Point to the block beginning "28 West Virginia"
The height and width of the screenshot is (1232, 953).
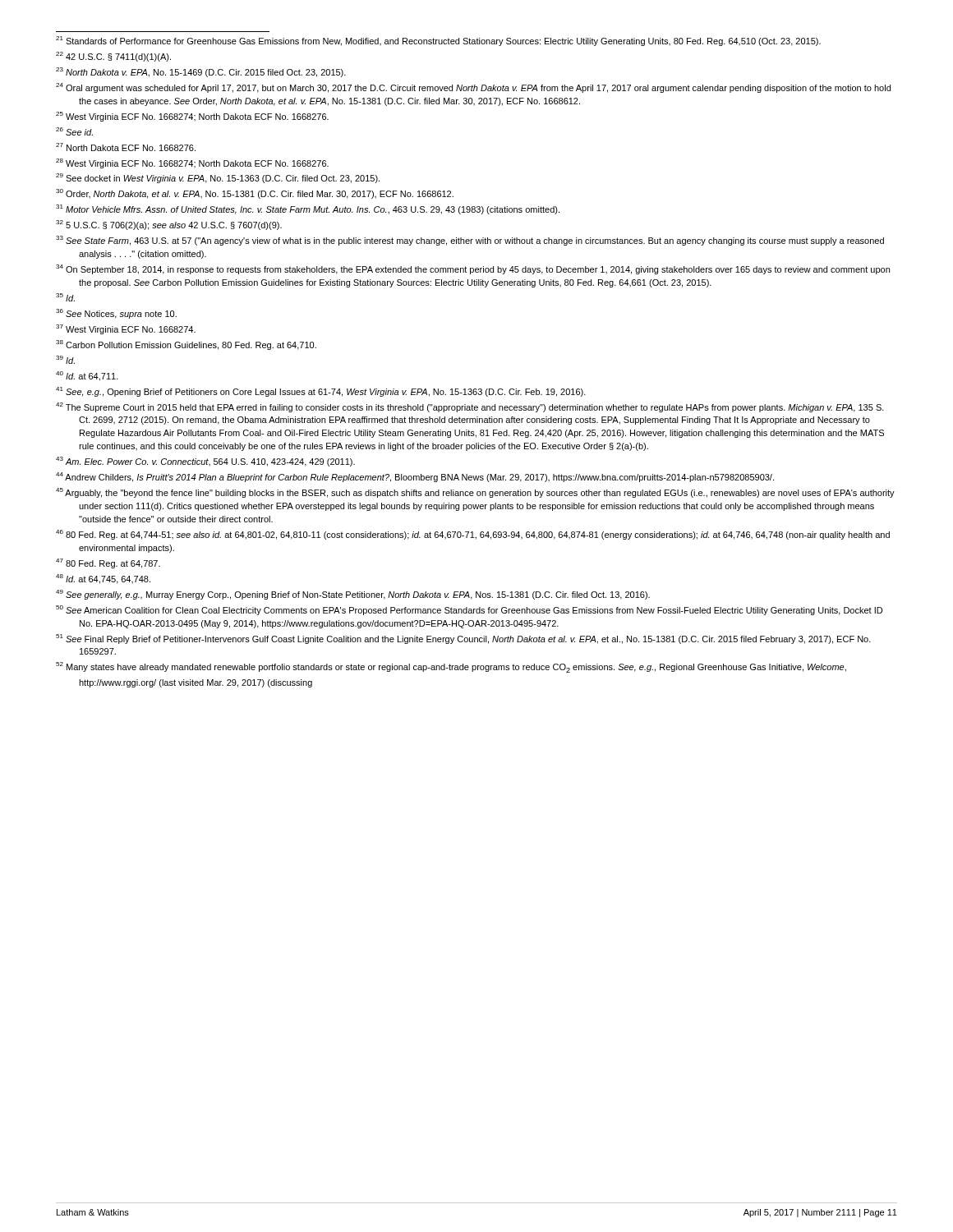point(192,163)
